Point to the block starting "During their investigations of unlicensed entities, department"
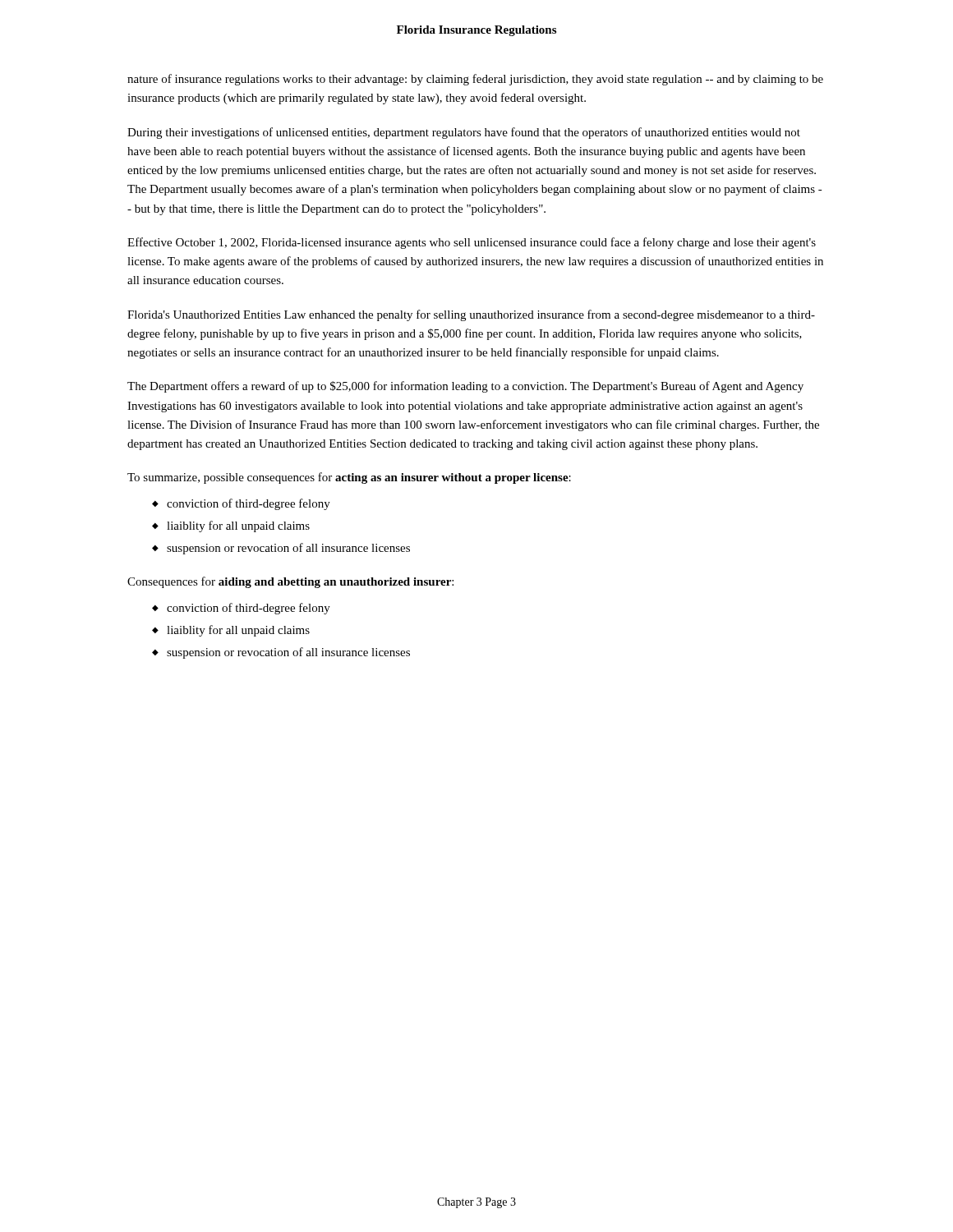Screen dimensions: 1232x953 click(x=475, y=170)
